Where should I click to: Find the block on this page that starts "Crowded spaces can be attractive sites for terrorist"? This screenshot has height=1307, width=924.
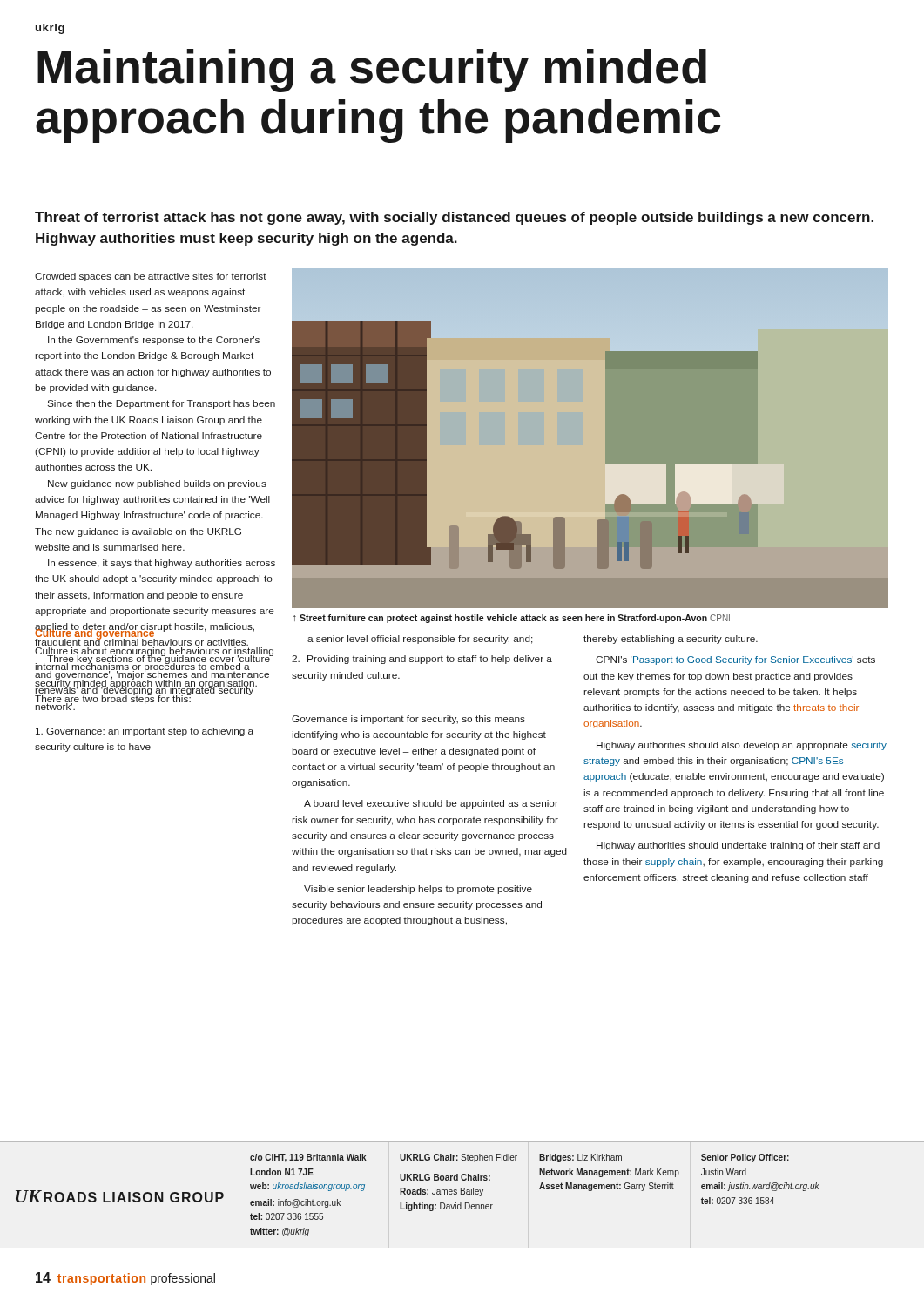[156, 491]
